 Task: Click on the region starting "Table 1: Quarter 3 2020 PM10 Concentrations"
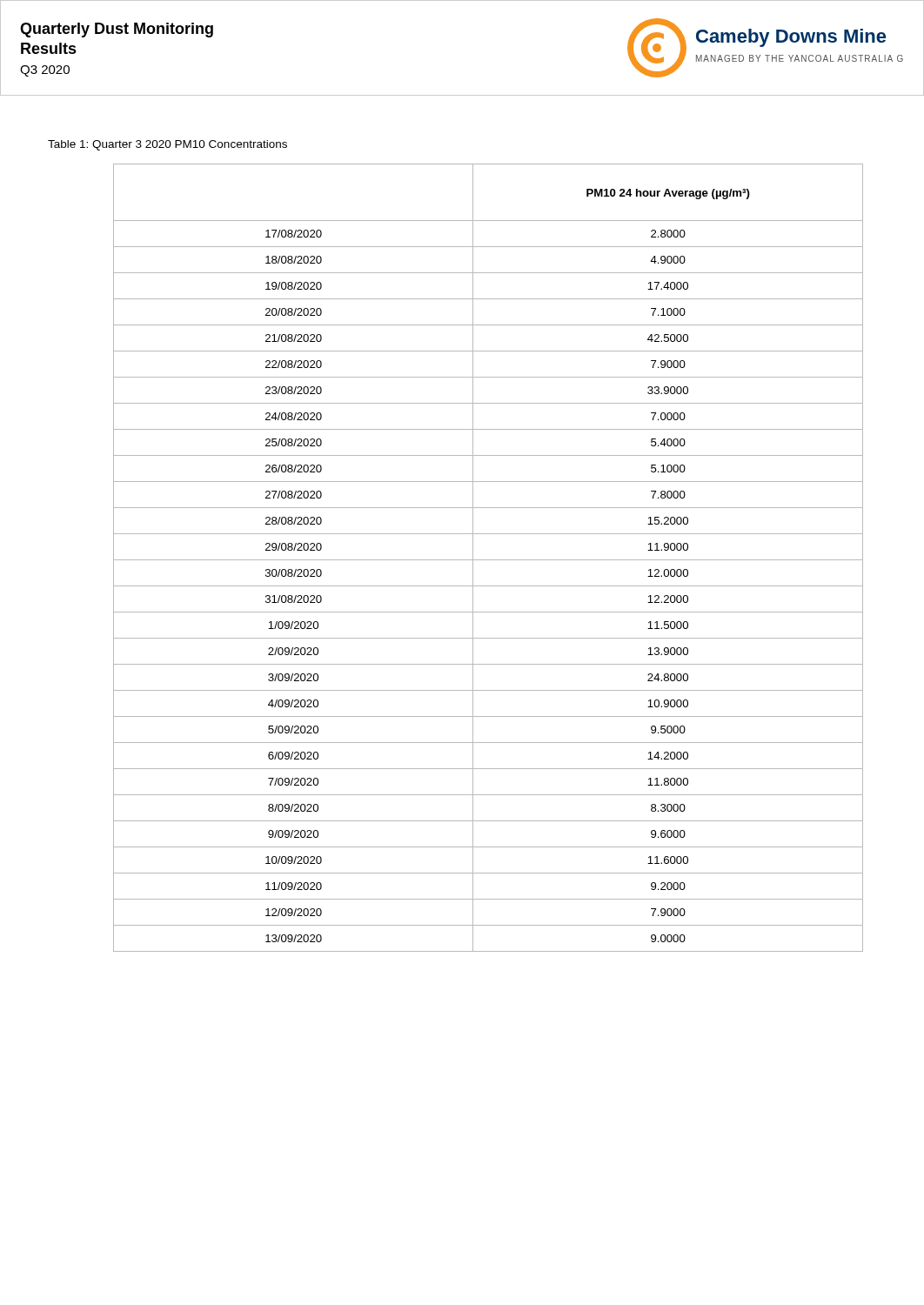pyautogui.click(x=168, y=144)
